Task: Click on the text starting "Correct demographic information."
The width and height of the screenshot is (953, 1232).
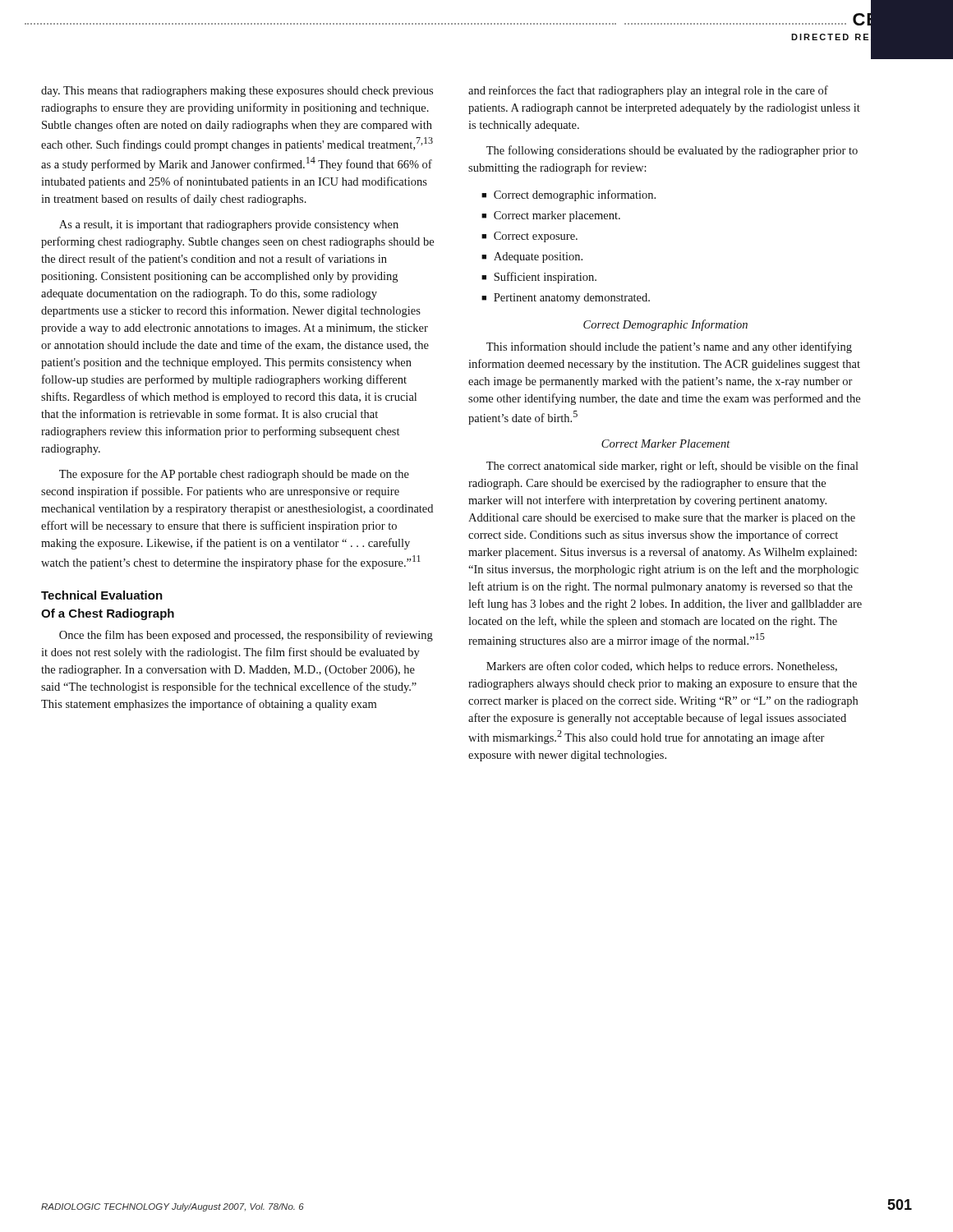Action: (x=575, y=195)
